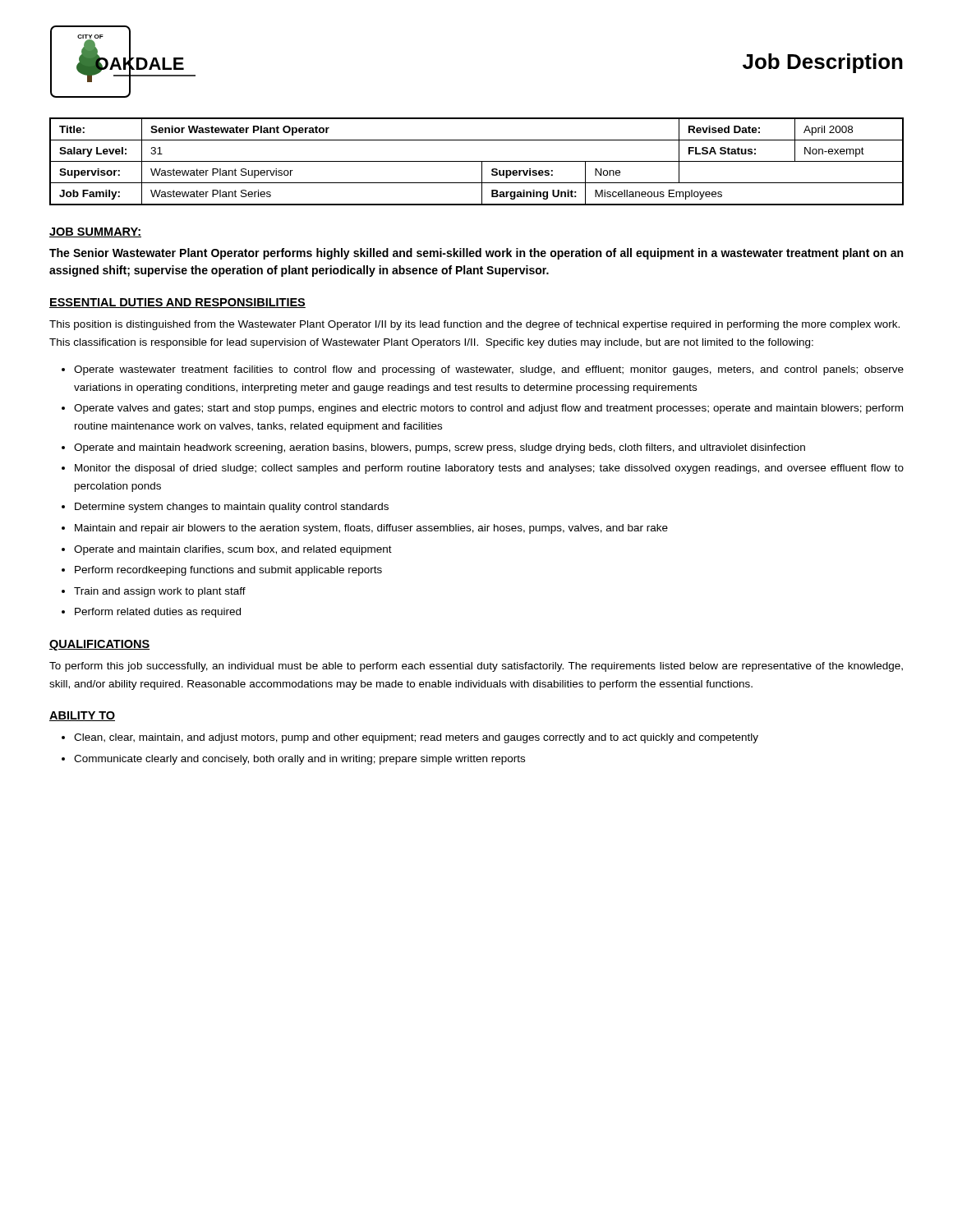This screenshot has height=1232, width=953.
Task: Find the list item that says "Operate wastewater treatment facilities"
Action: coord(489,378)
